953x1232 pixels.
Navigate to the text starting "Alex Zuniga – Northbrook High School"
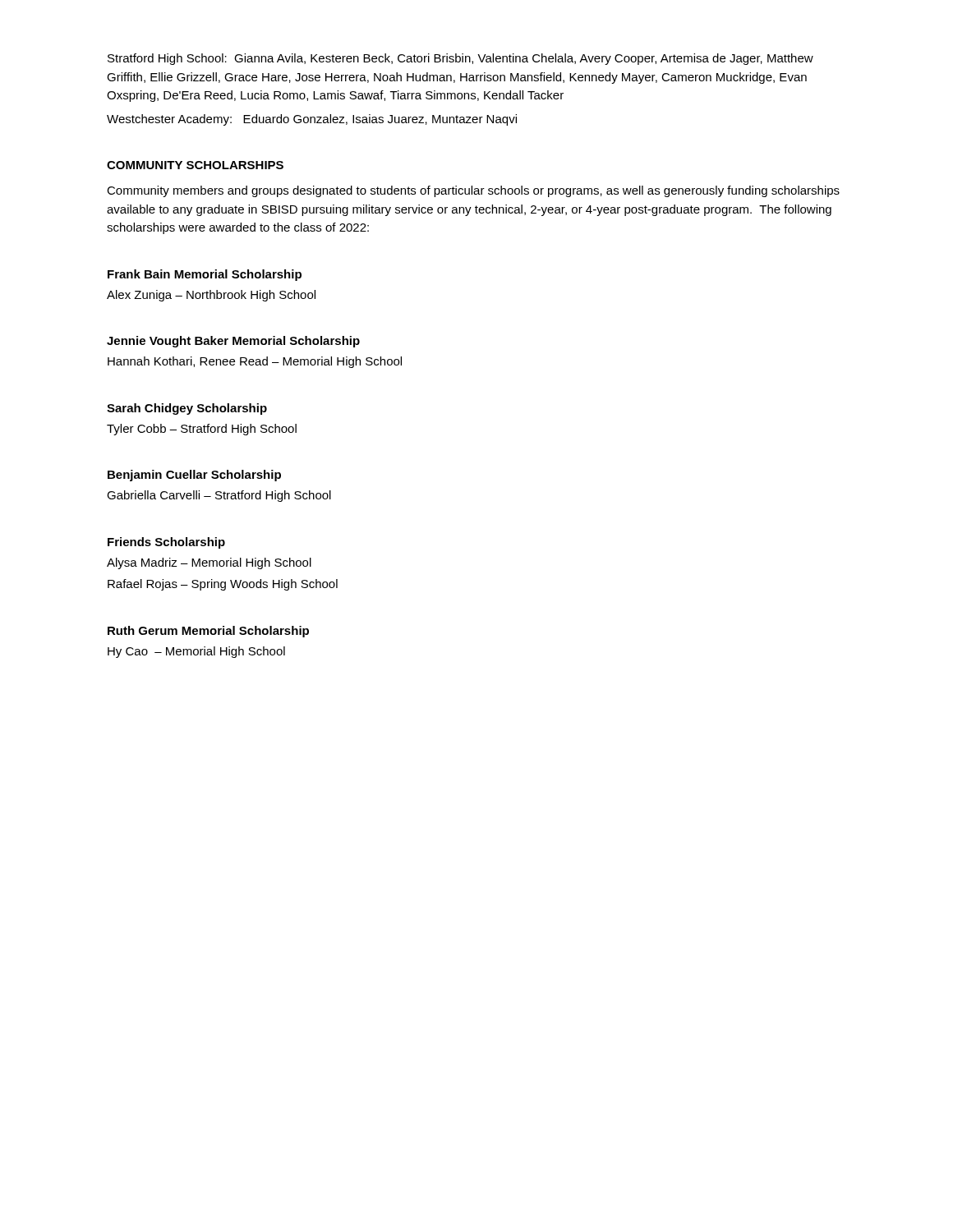click(x=212, y=294)
